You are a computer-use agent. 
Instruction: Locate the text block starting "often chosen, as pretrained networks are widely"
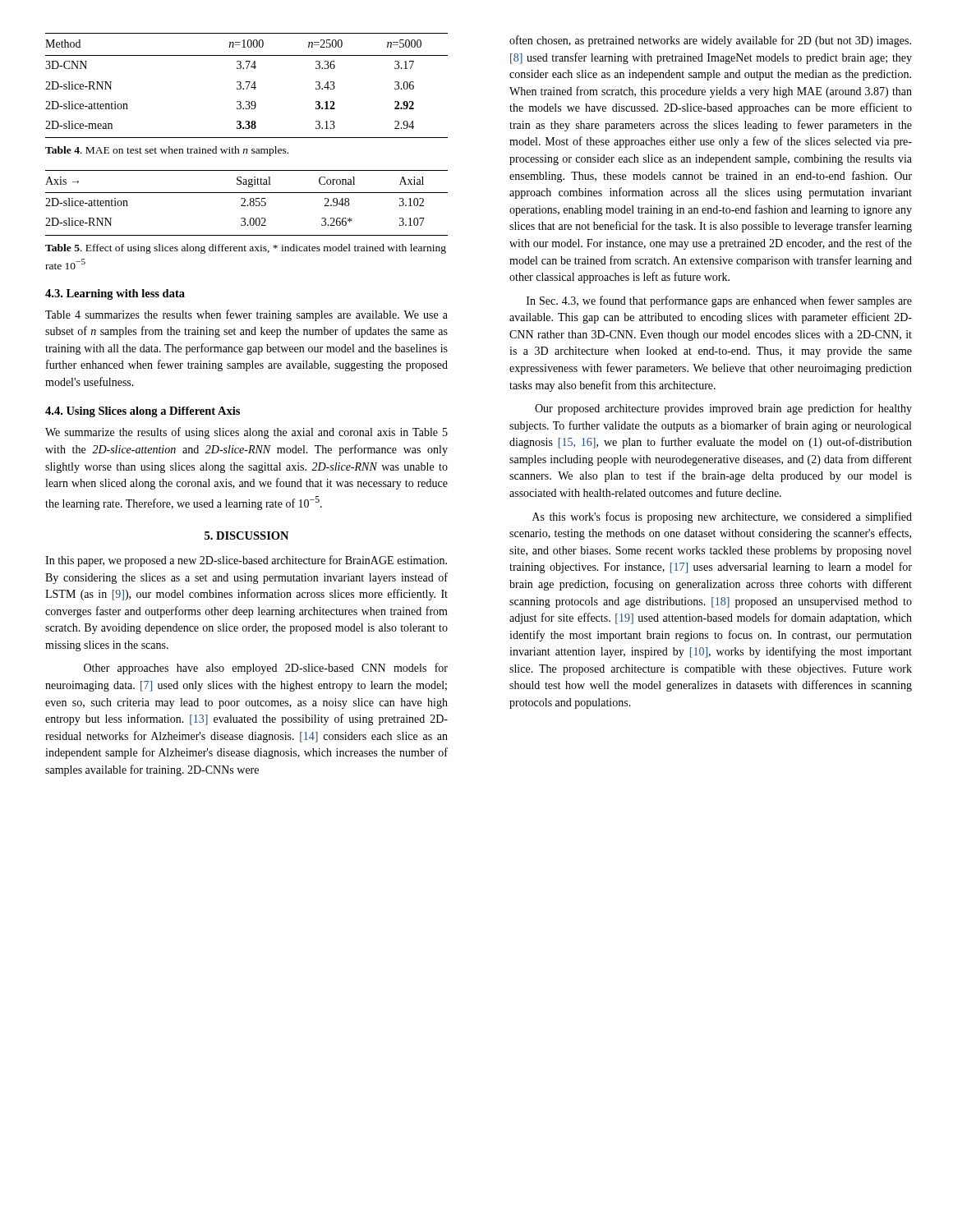pyautogui.click(x=711, y=159)
